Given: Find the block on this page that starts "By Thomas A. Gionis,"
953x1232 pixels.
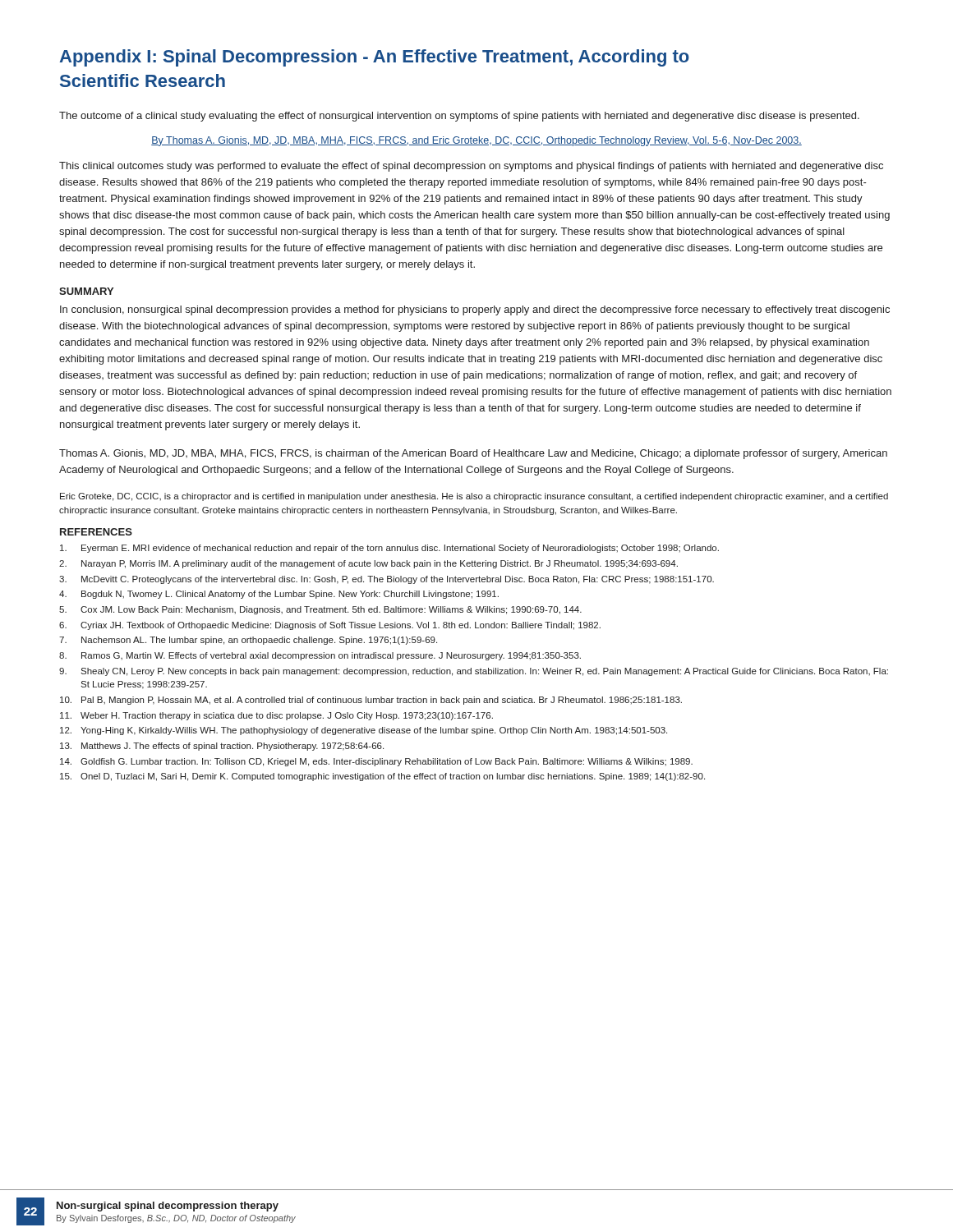Looking at the screenshot, I should (476, 140).
